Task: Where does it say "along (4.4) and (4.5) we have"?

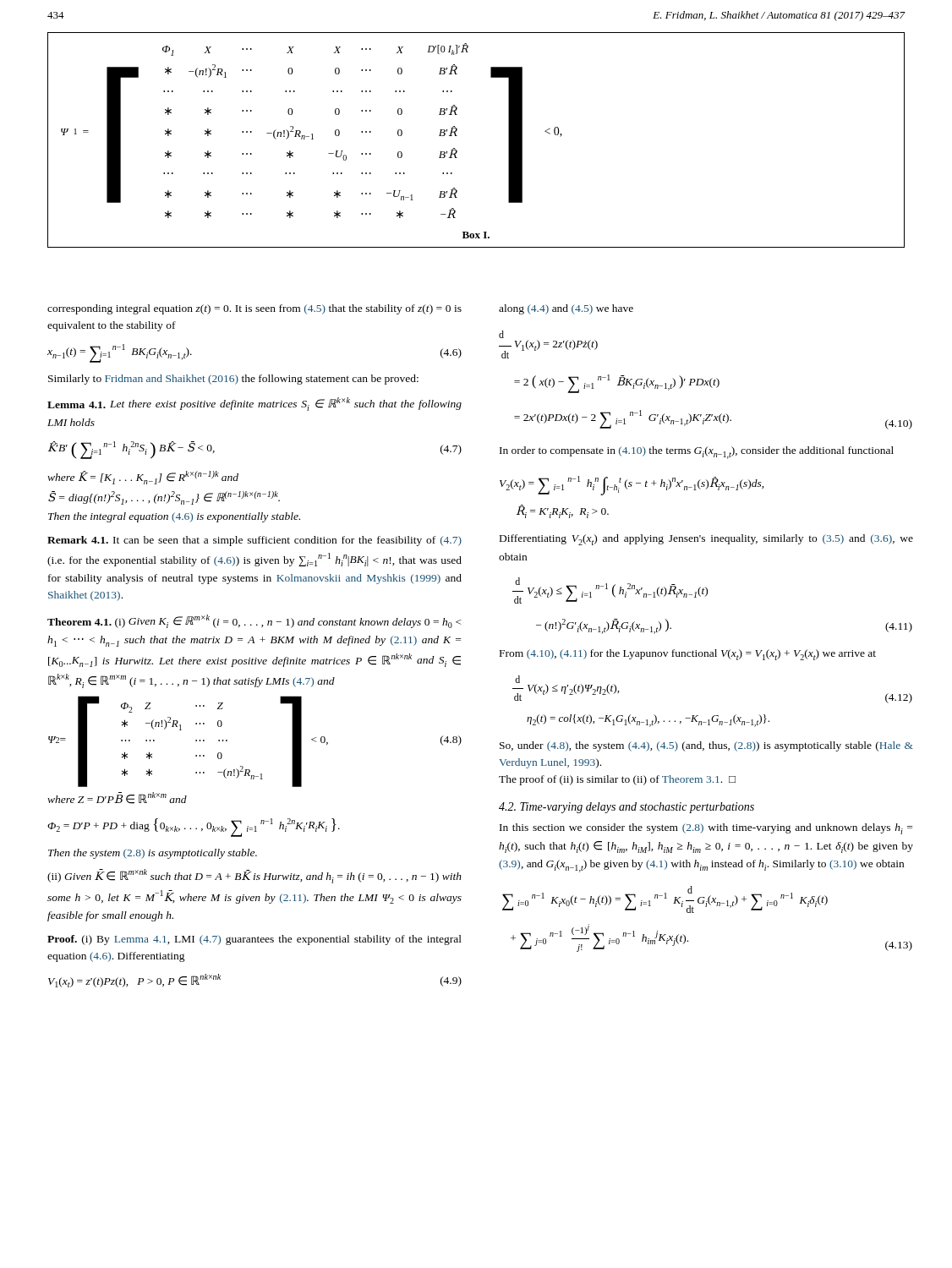Action: pyautogui.click(x=566, y=308)
